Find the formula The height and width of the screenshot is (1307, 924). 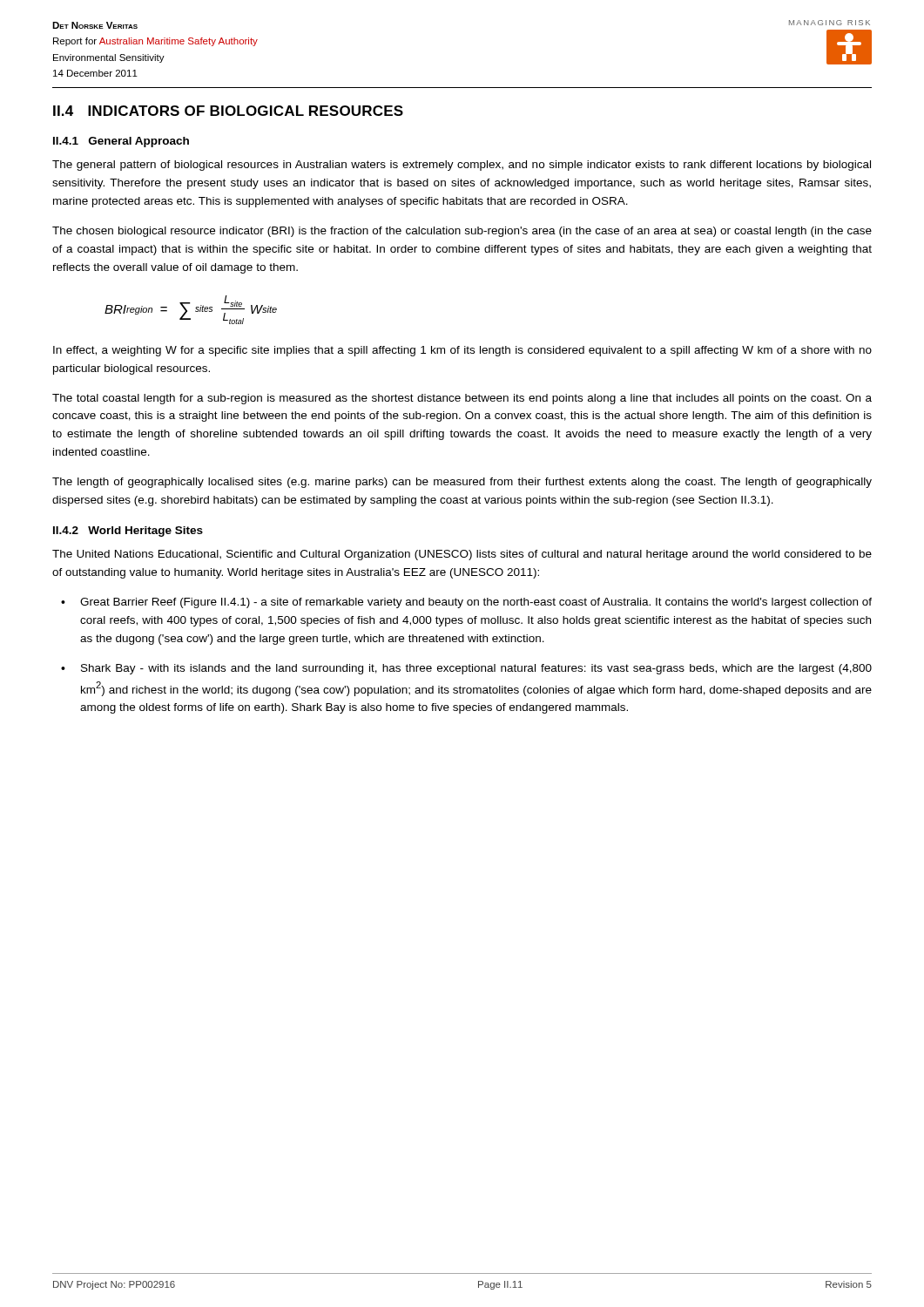click(488, 309)
